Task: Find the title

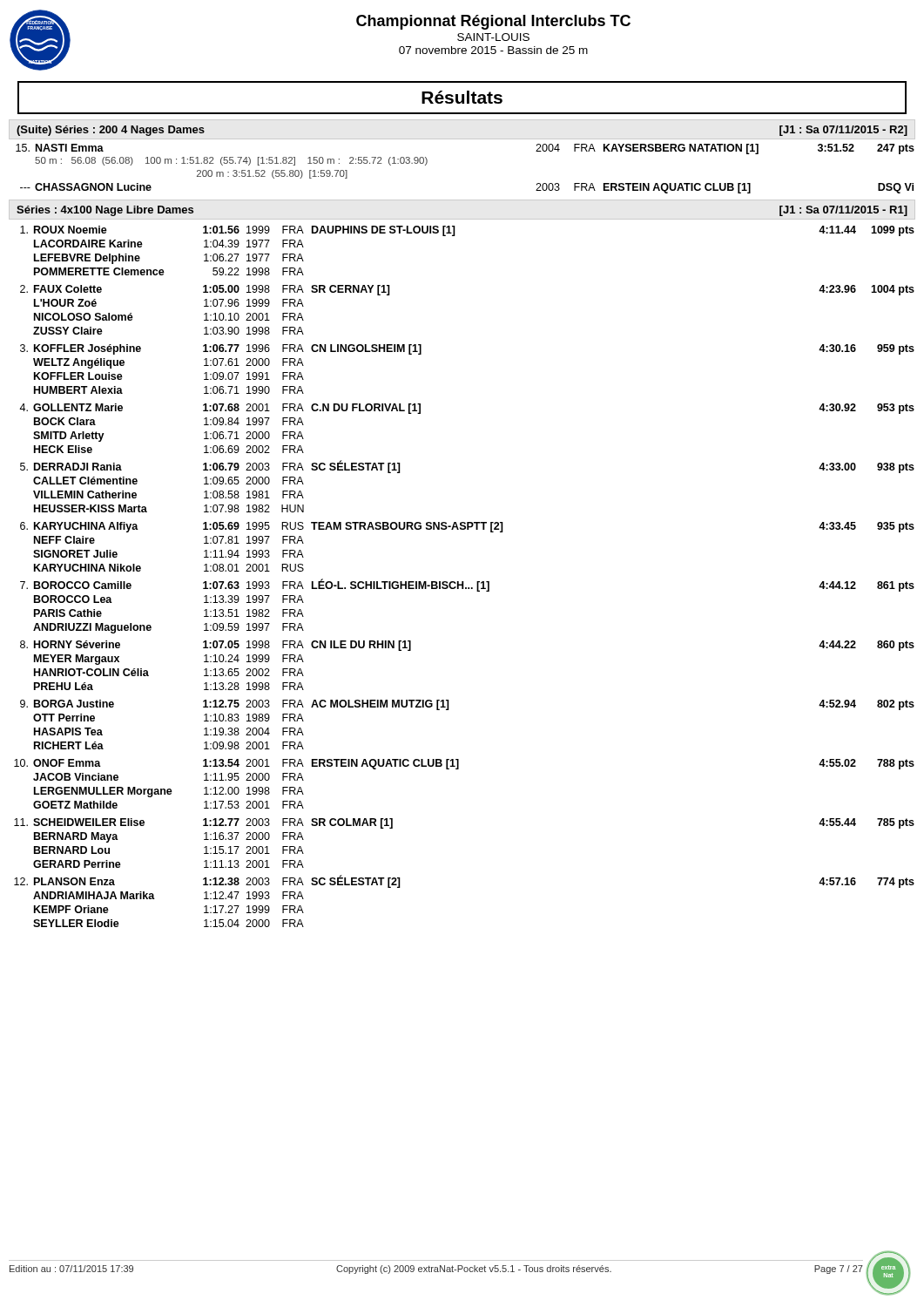Action: pos(462,97)
